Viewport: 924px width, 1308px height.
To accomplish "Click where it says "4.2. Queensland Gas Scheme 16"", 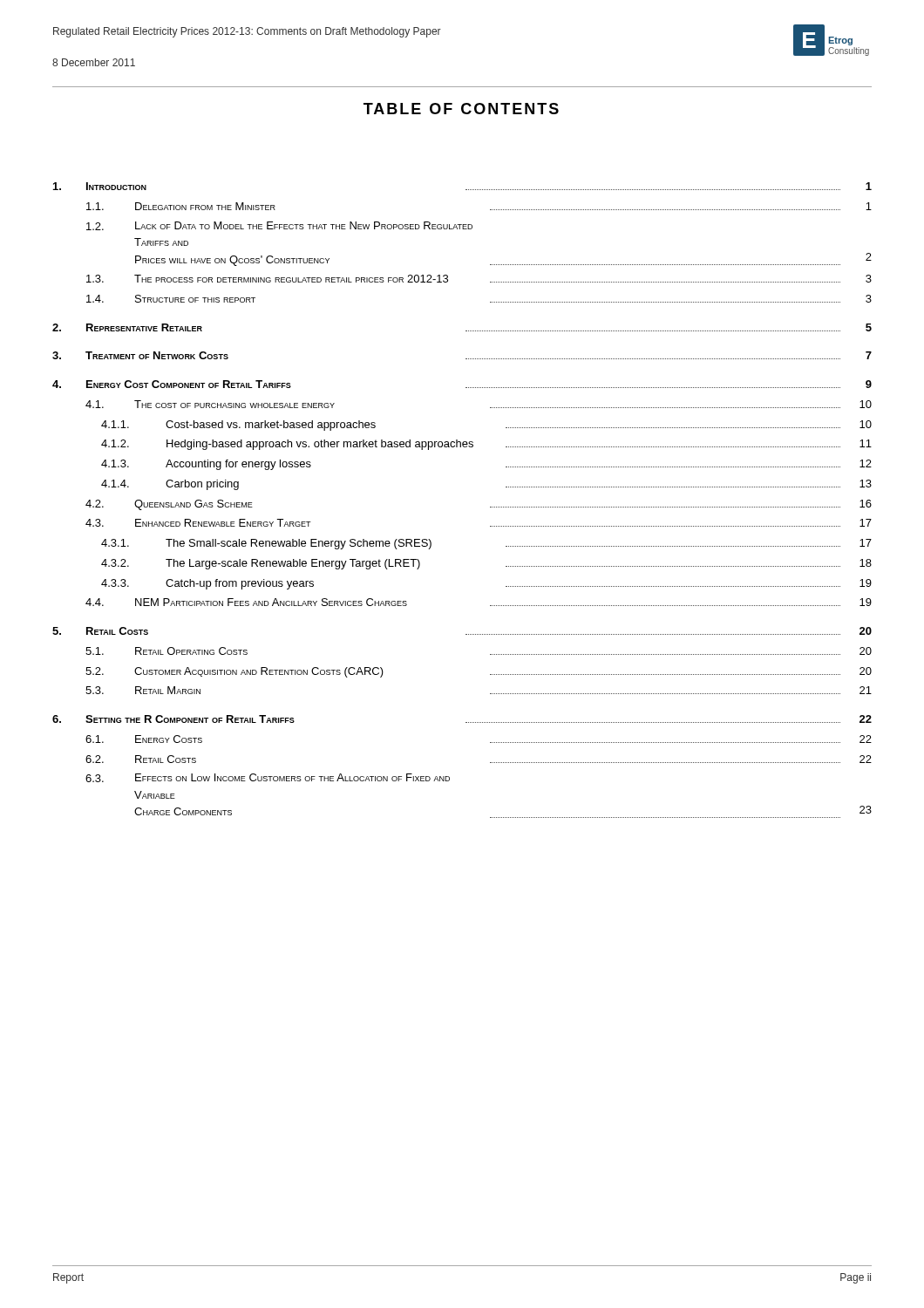I will pos(479,504).
